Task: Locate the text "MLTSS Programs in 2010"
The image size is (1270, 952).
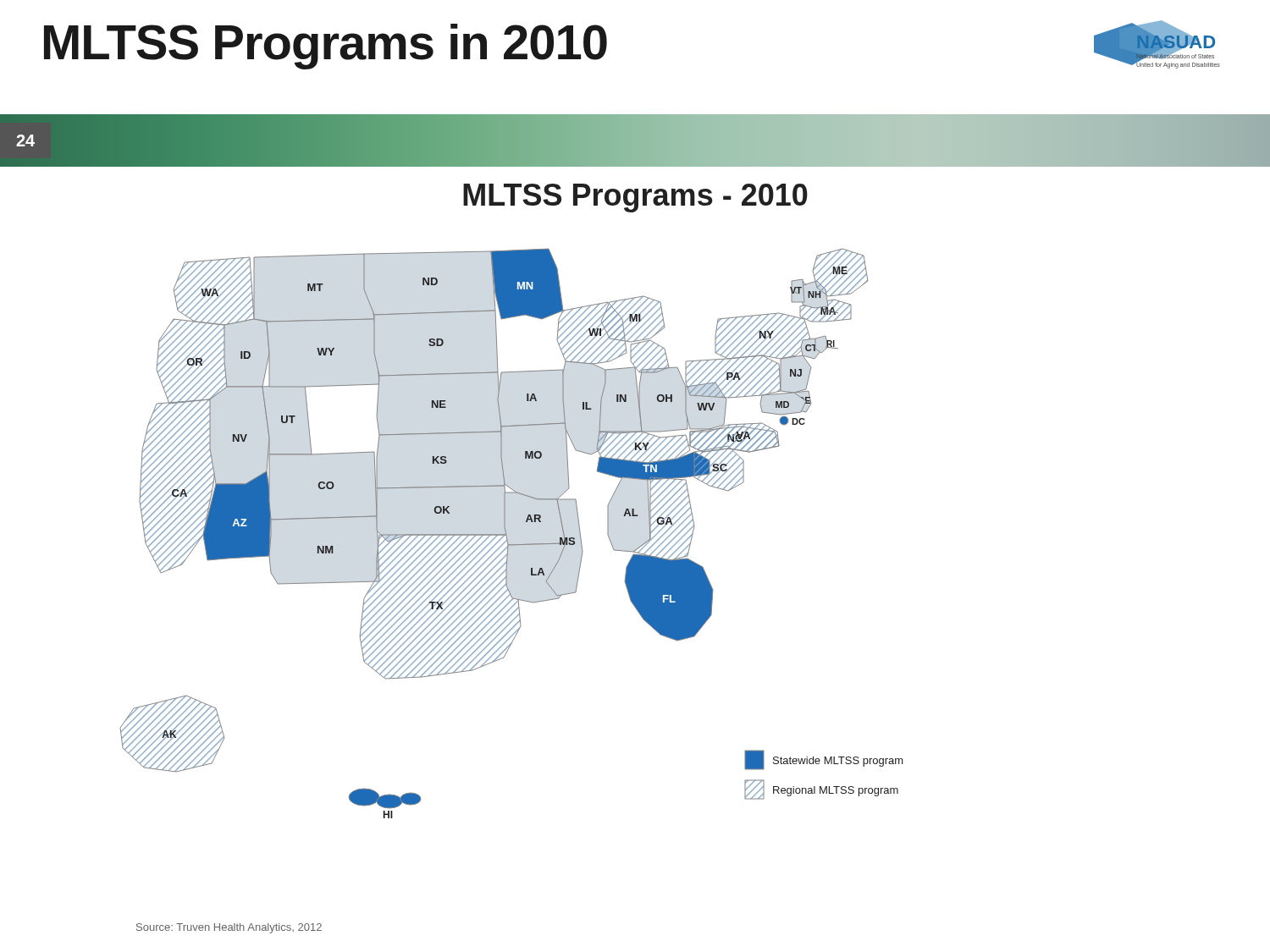Action: click(324, 42)
